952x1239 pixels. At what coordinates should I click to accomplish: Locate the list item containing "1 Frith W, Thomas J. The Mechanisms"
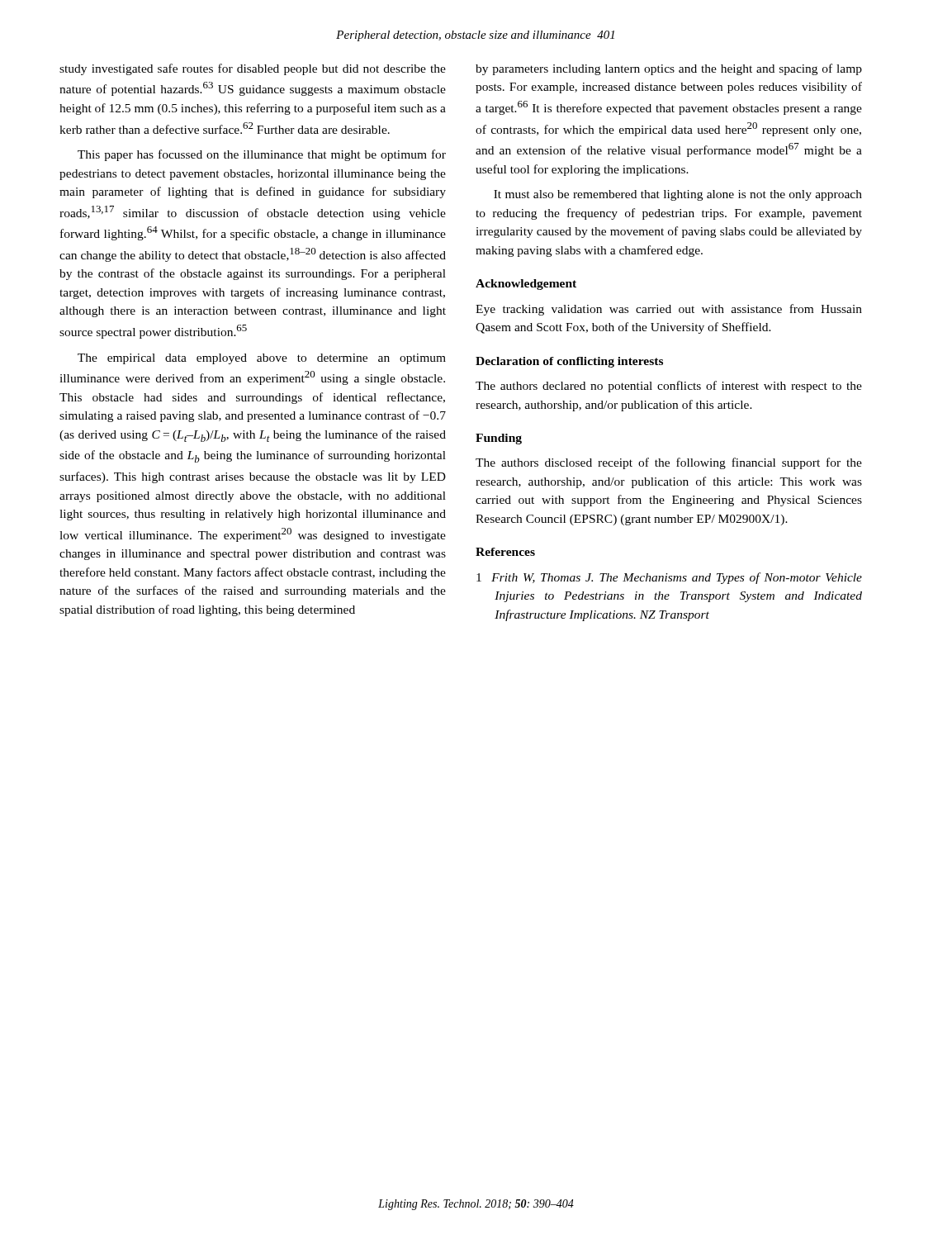(669, 595)
